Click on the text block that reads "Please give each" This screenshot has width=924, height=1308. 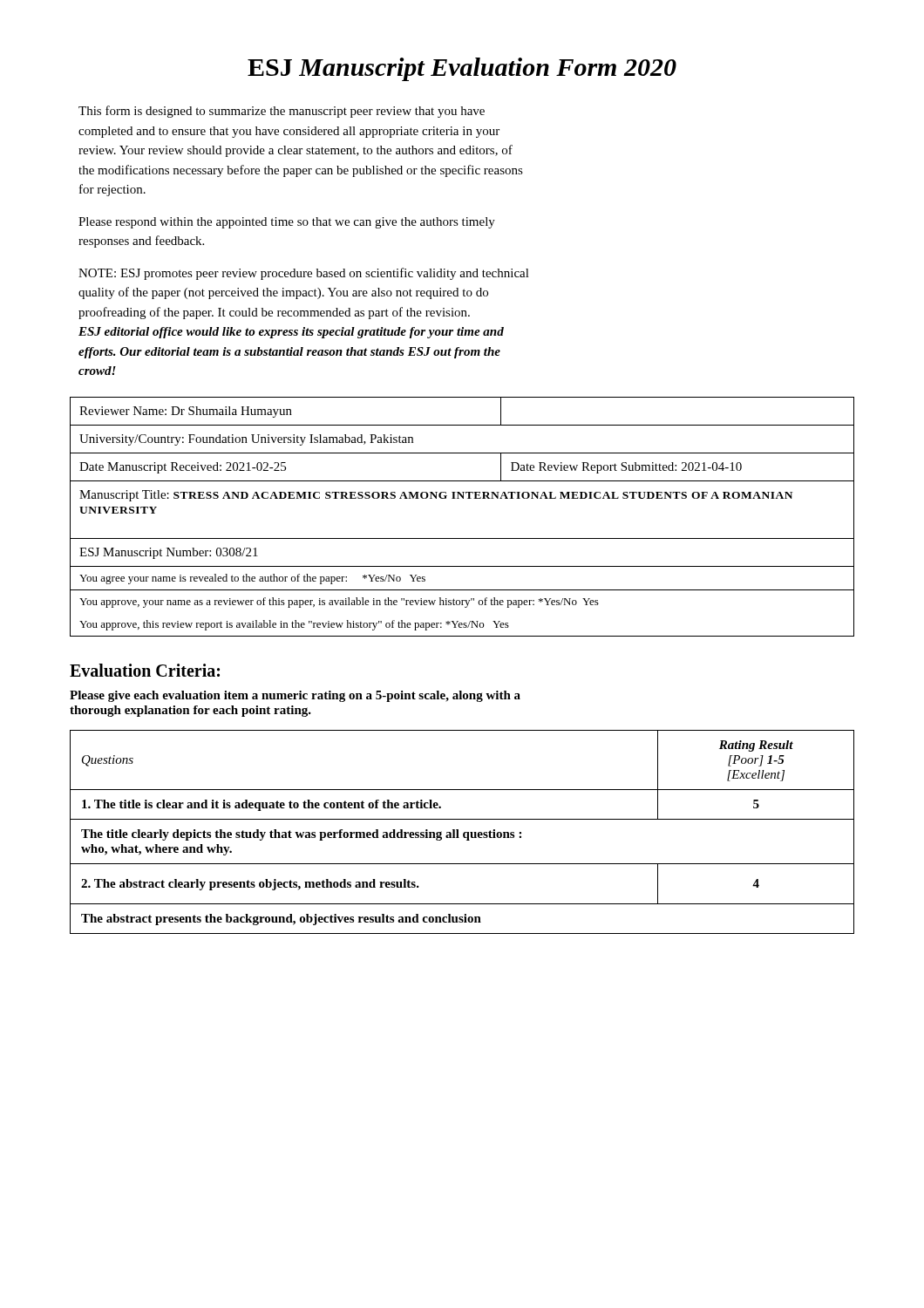[295, 702]
